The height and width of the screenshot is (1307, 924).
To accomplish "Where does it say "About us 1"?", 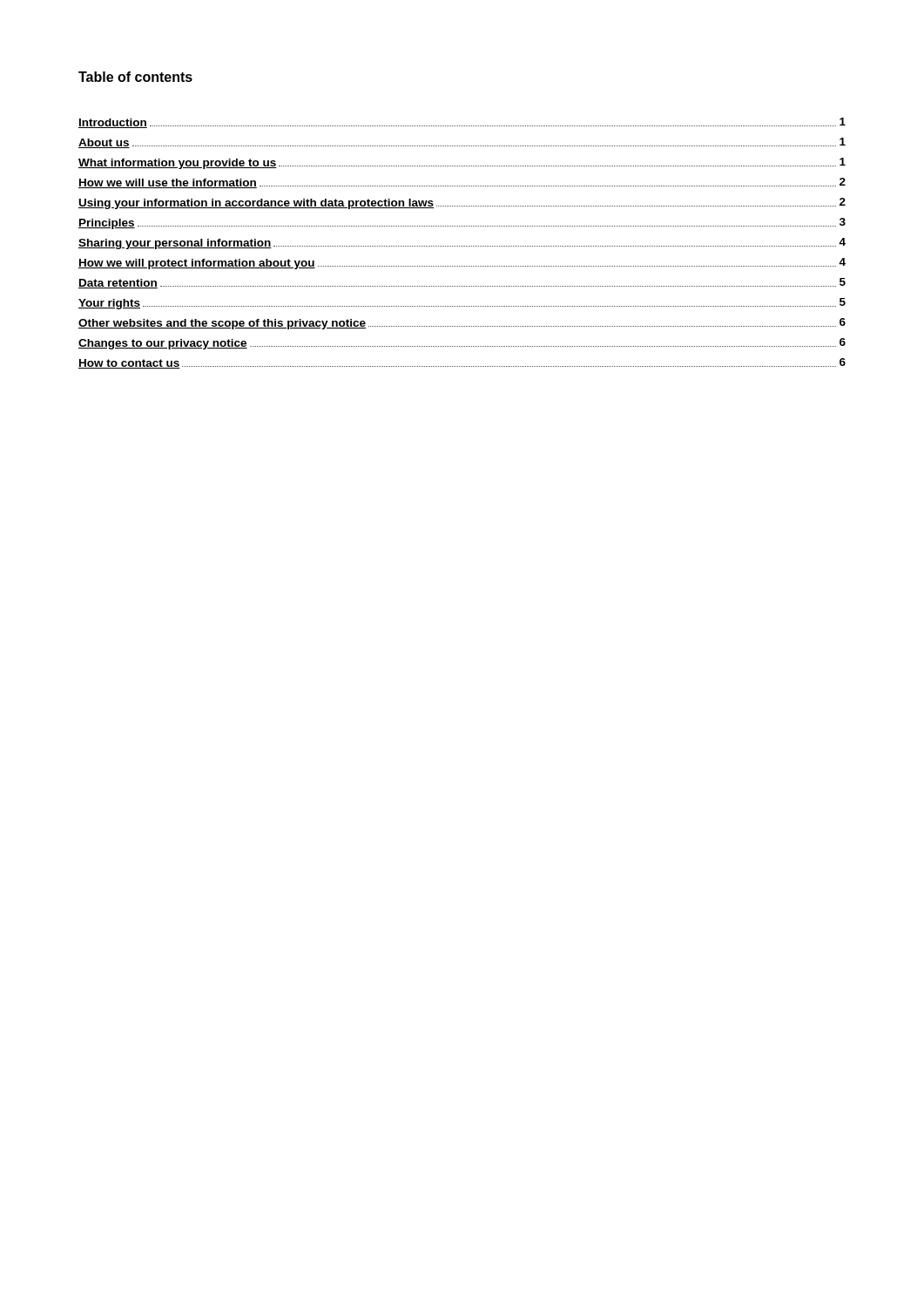I will tap(462, 142).
